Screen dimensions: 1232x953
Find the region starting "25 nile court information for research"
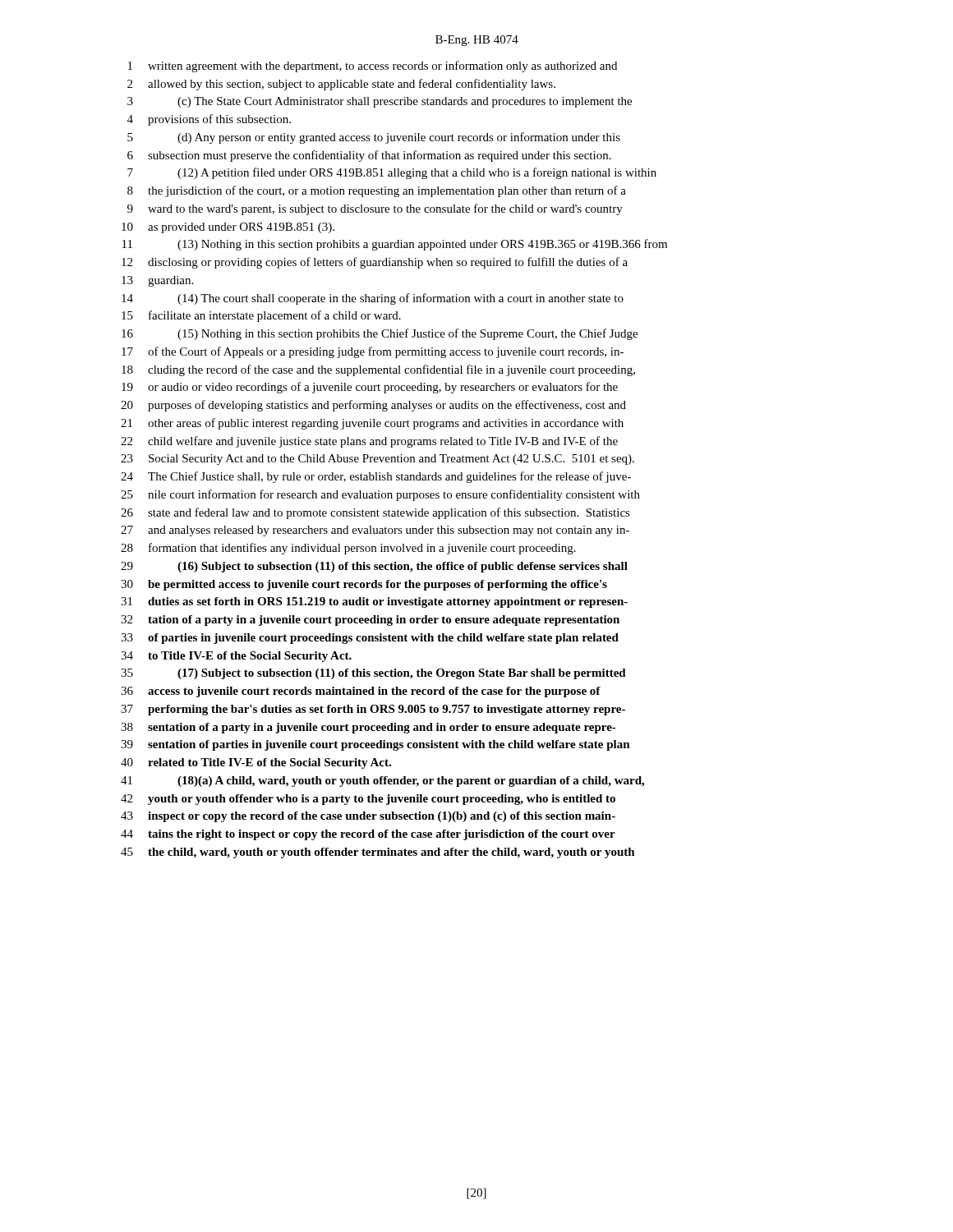(485, 495)
